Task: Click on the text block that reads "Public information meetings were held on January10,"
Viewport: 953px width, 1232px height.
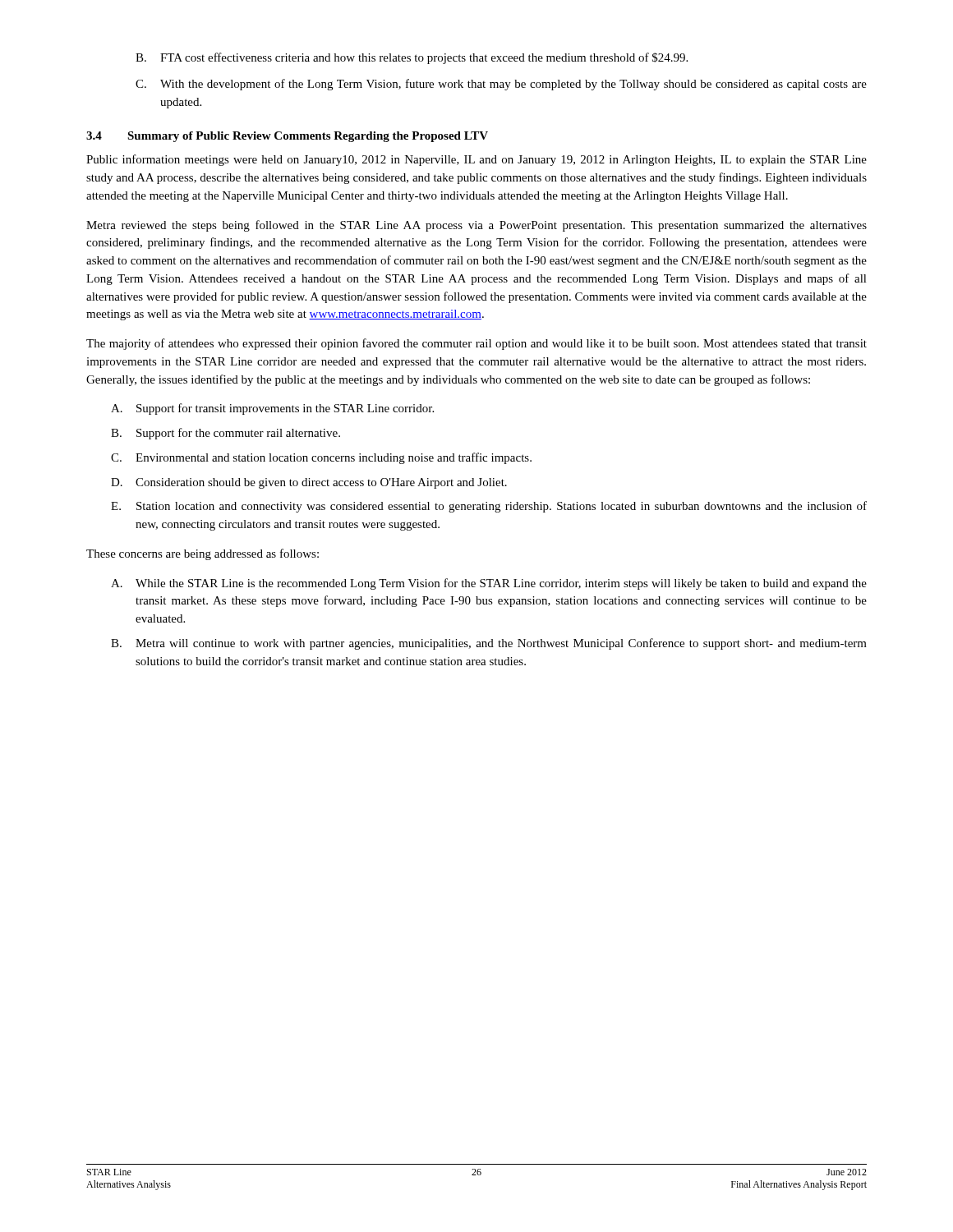Action: click(476, 178)
